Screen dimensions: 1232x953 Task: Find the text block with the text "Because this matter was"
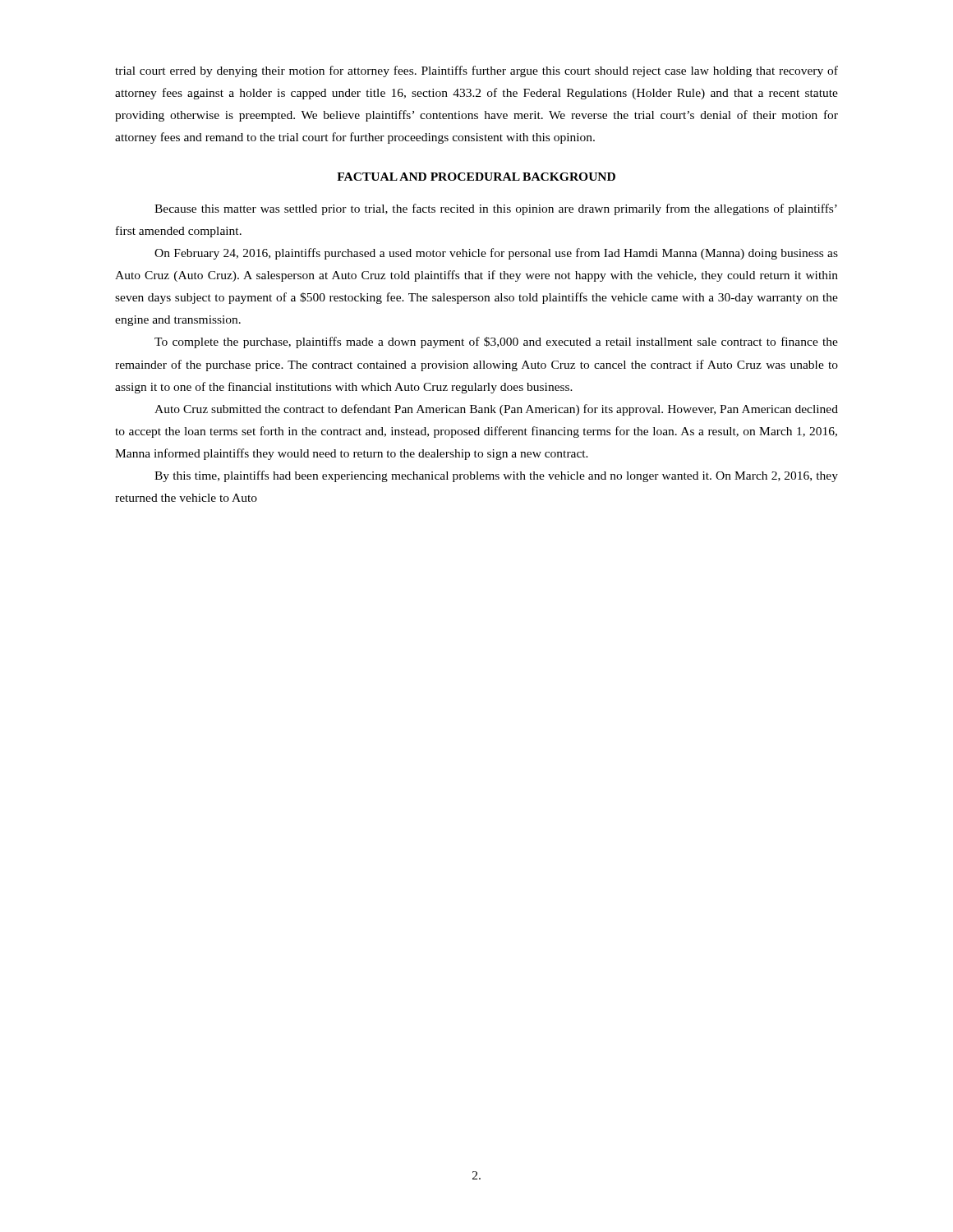[476, 219]
